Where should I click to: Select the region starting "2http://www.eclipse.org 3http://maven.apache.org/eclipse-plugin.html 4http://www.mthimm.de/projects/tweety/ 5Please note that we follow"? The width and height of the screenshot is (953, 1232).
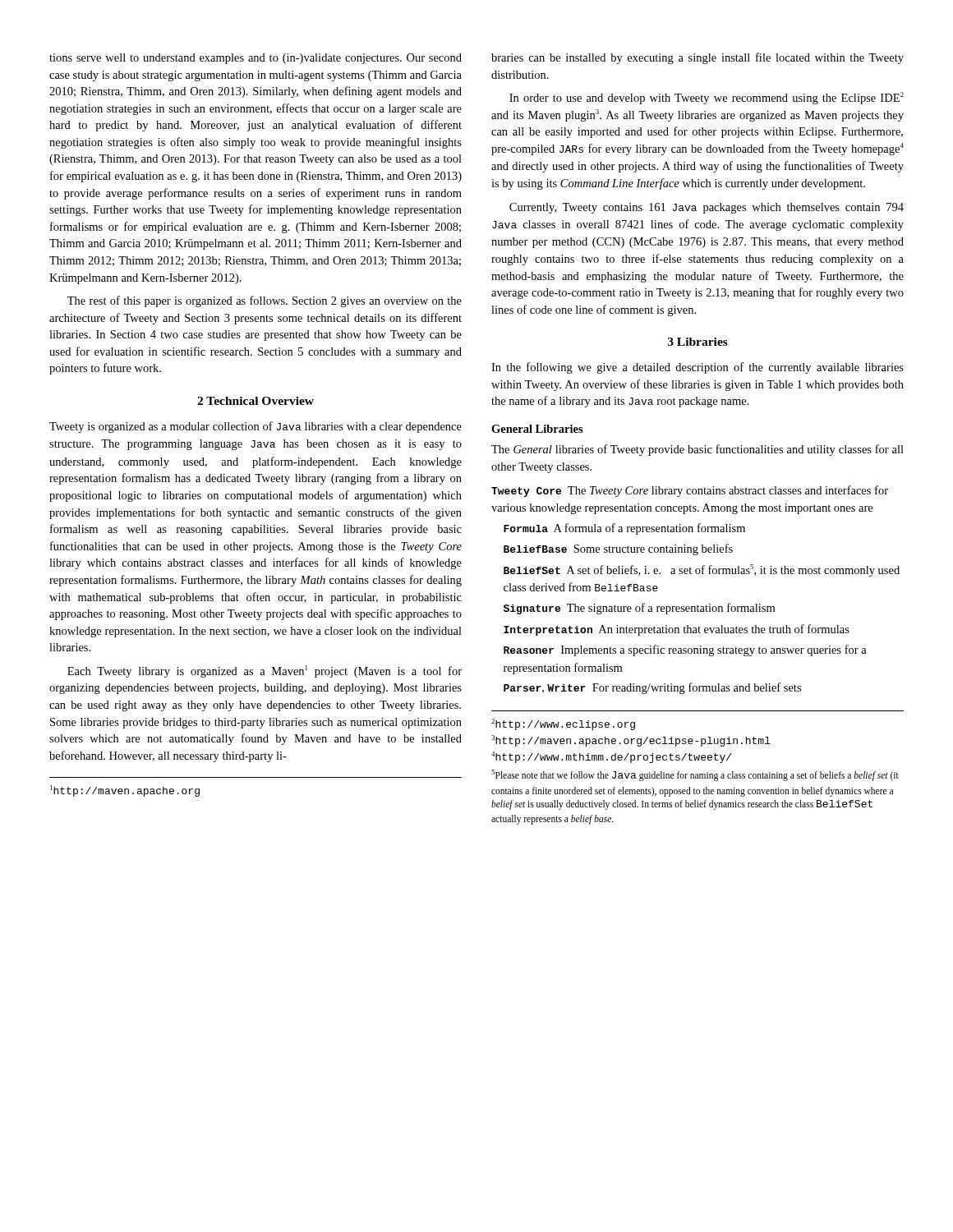698,768
